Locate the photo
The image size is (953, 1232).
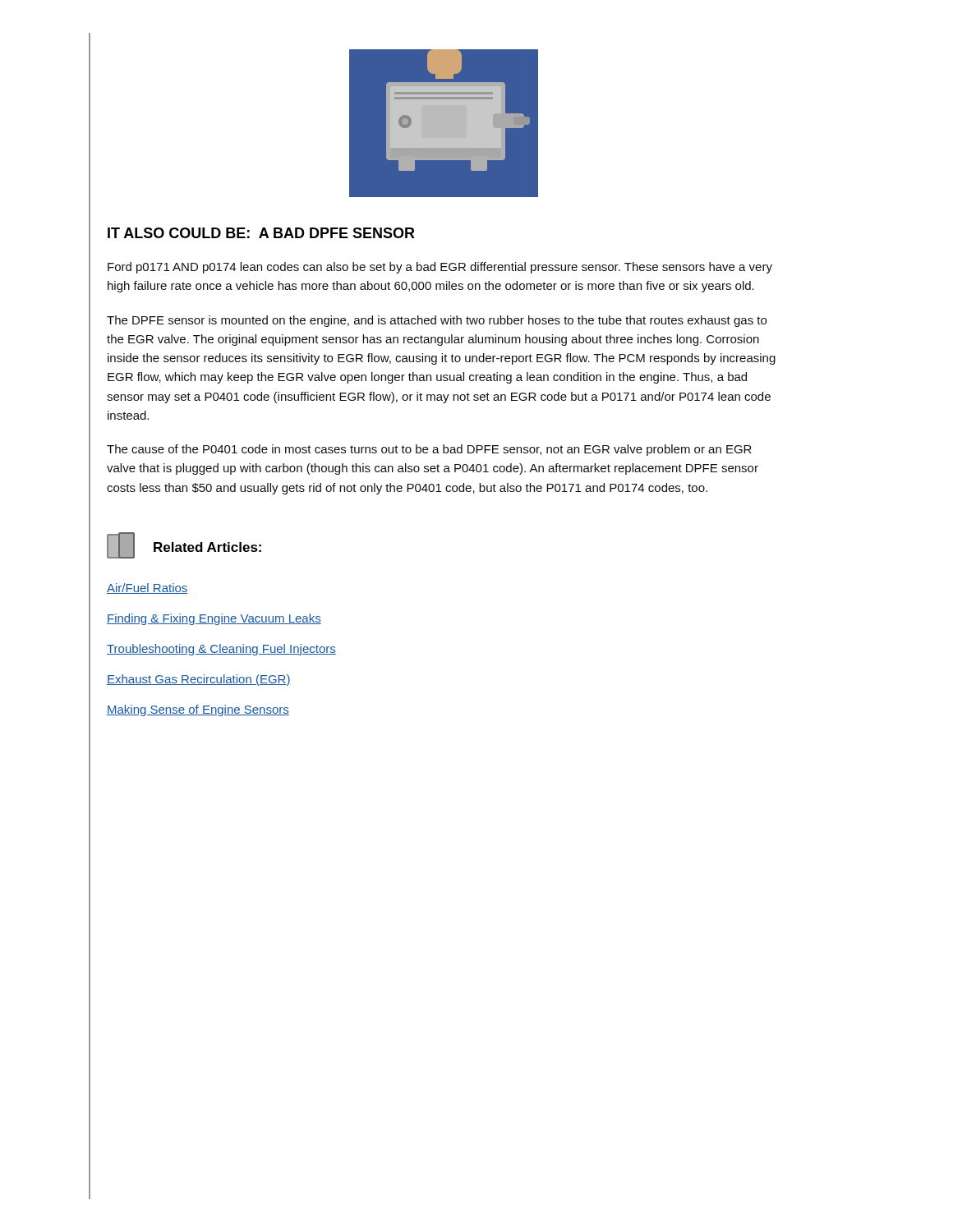tap(444, 125)
